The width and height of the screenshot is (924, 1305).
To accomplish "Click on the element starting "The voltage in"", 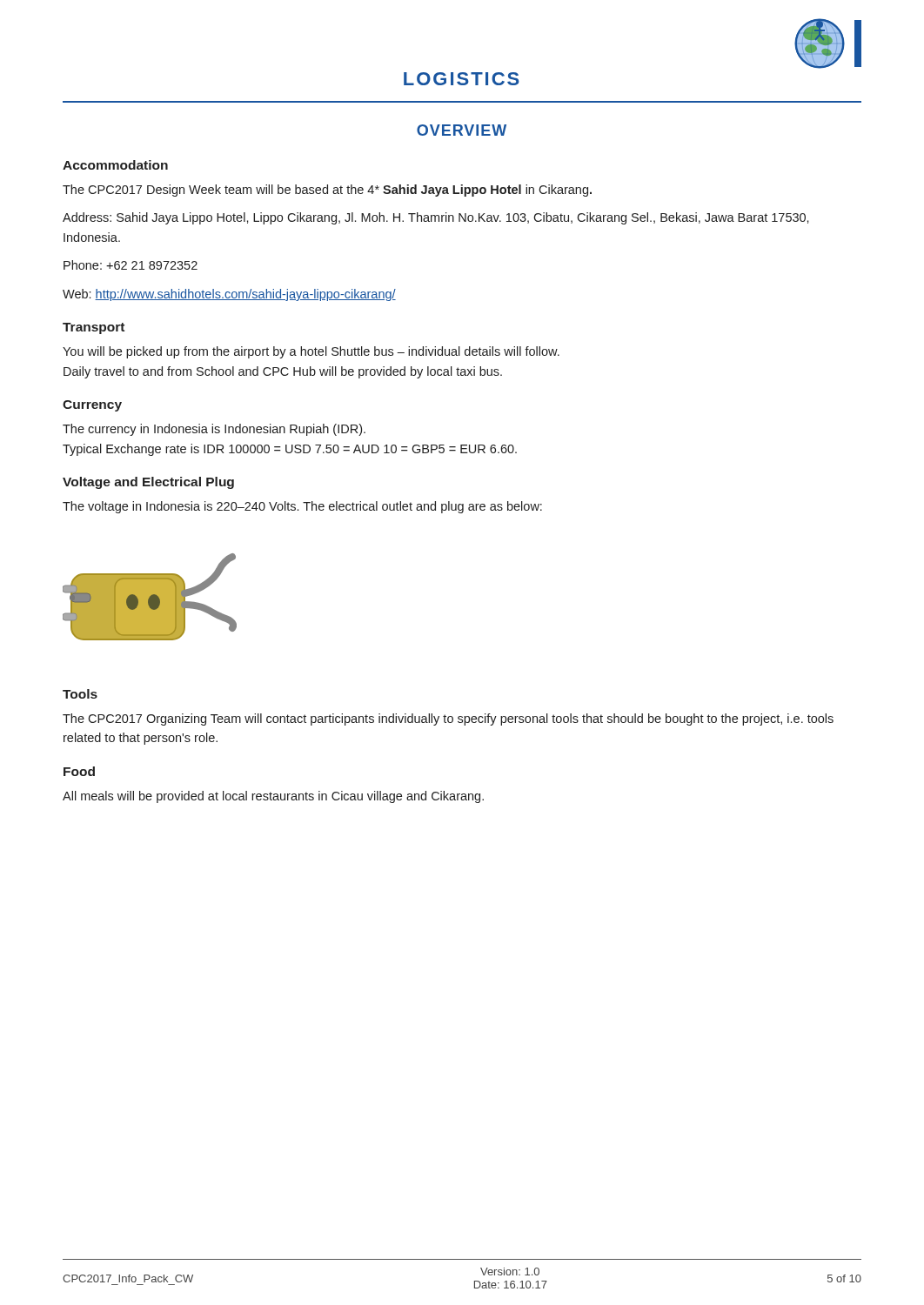I will tap(303, 507).
